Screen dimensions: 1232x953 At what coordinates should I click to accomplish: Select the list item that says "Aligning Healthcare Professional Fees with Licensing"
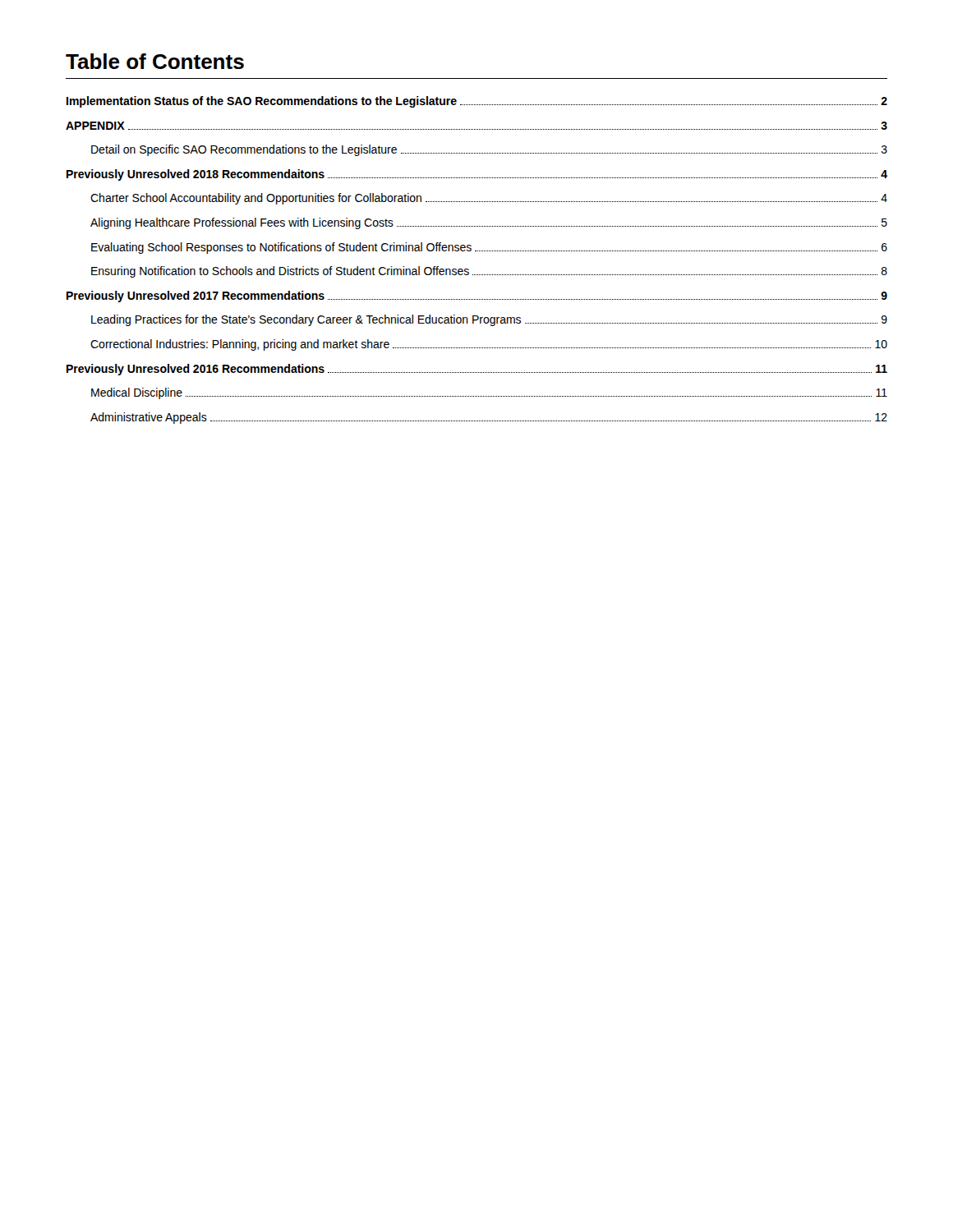tap(489, 223)
